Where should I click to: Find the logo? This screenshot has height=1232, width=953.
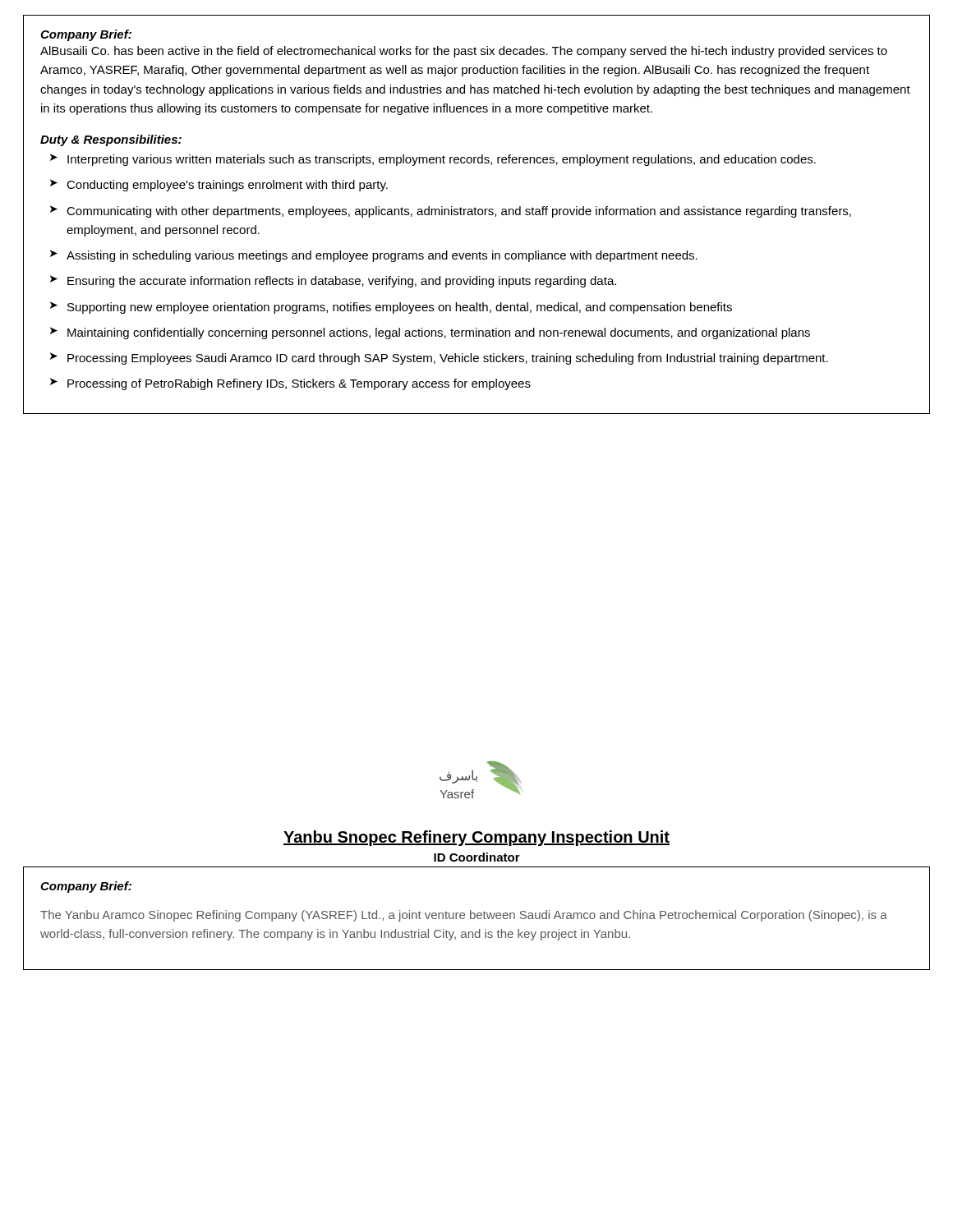tap(476, 788)
